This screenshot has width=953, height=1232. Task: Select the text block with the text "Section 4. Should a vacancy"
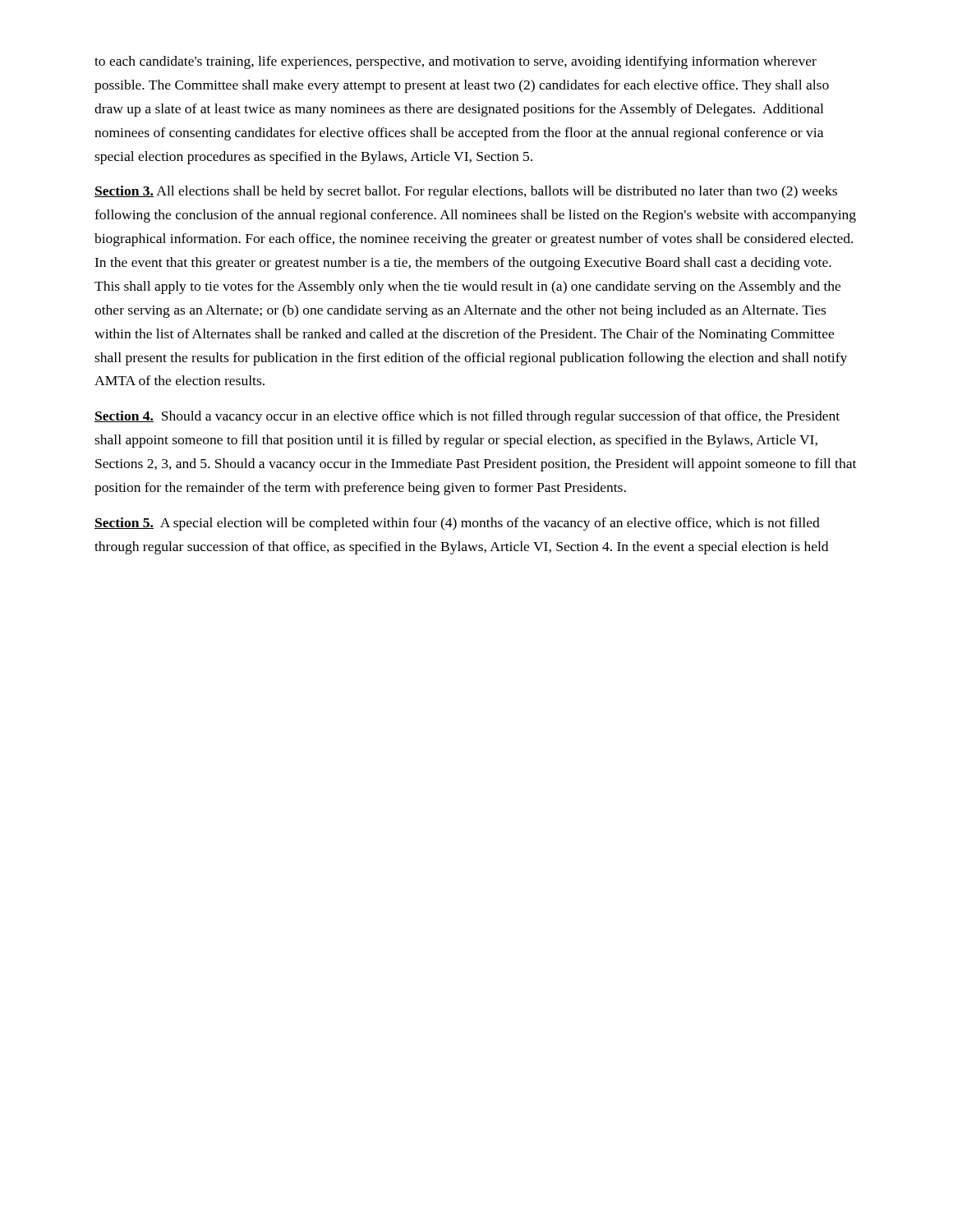tap(475, 451)
